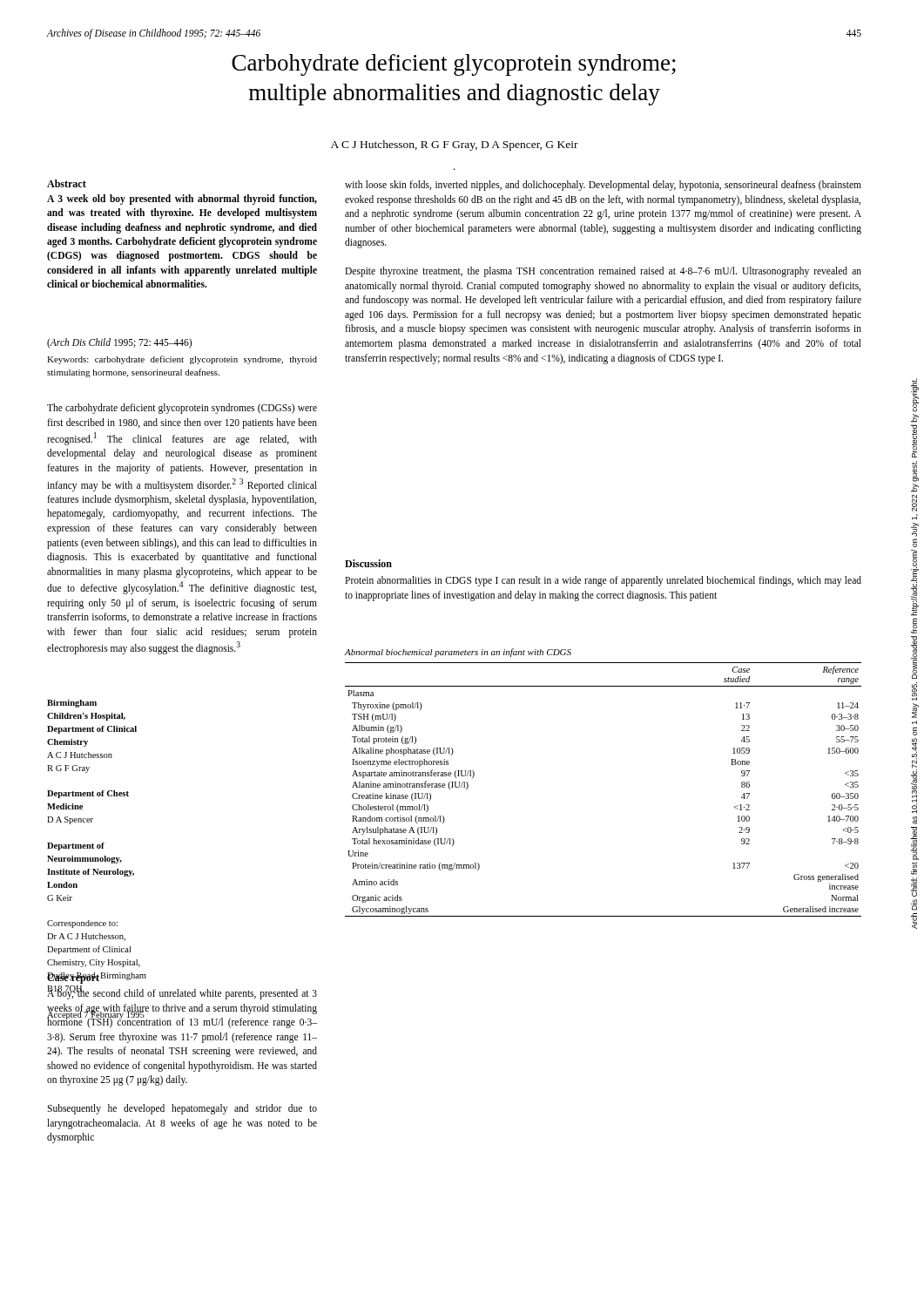Select the text block that says "Protein abnormalities in CDGS type I can"
Viewport: 924px width, 1307px height.
point(603,587)
